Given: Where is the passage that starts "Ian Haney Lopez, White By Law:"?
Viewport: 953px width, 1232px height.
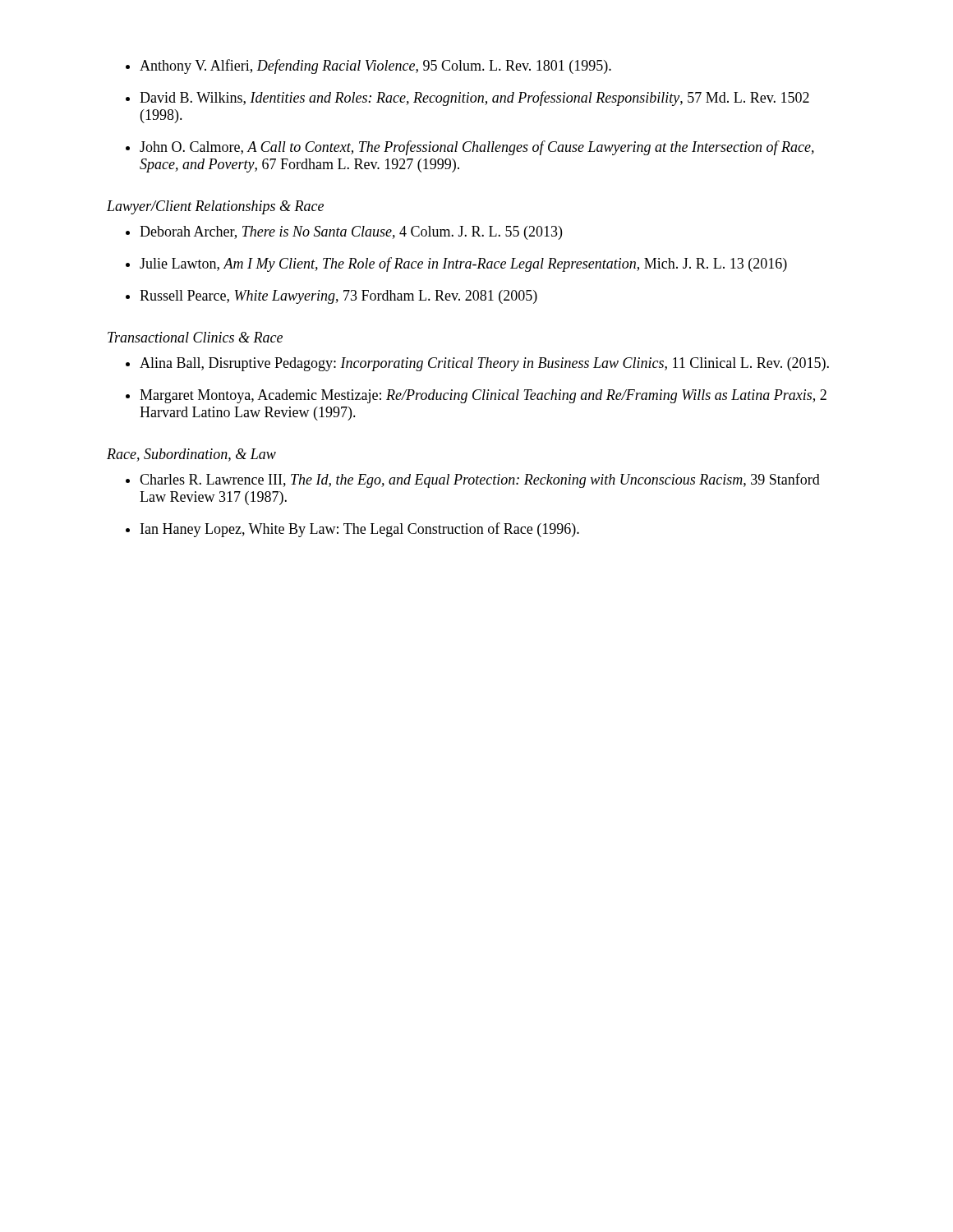Looking at the screenshot, I should click(476, 529).
